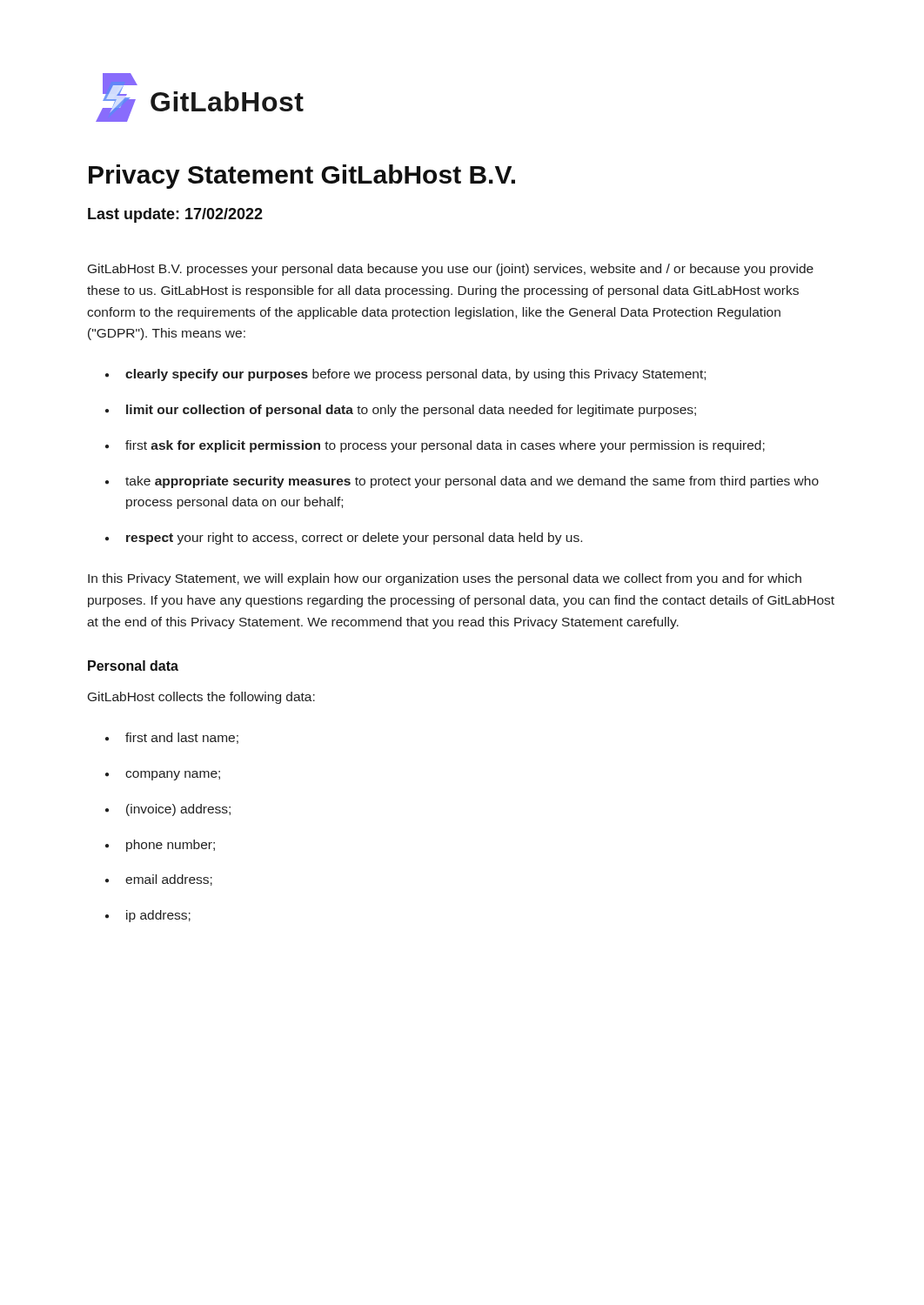Screen dimensions: 1305x924
Task: Point to the region starting "first and last"
Action: (182, 738)
